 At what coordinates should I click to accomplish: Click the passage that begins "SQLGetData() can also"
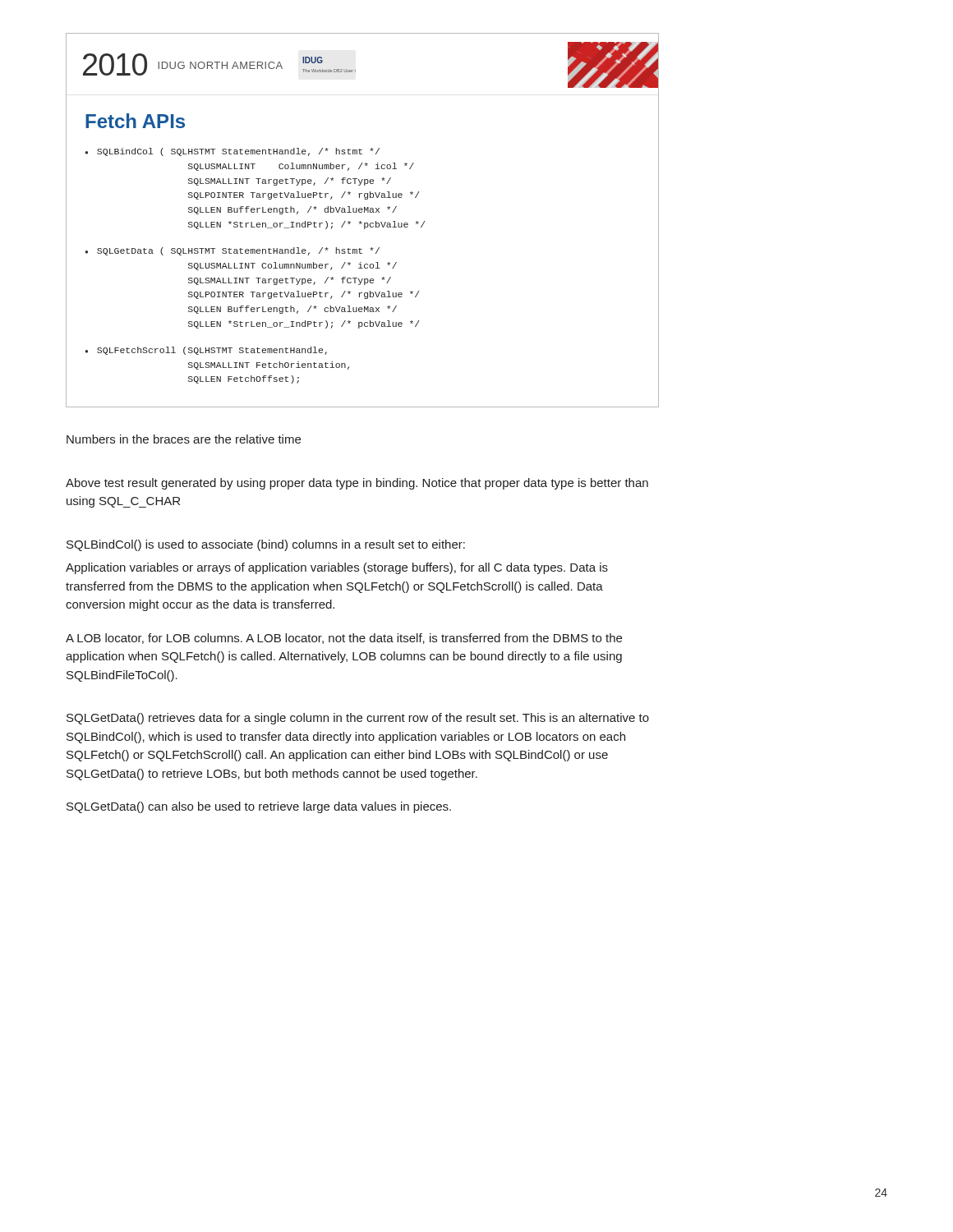(259, 806)
